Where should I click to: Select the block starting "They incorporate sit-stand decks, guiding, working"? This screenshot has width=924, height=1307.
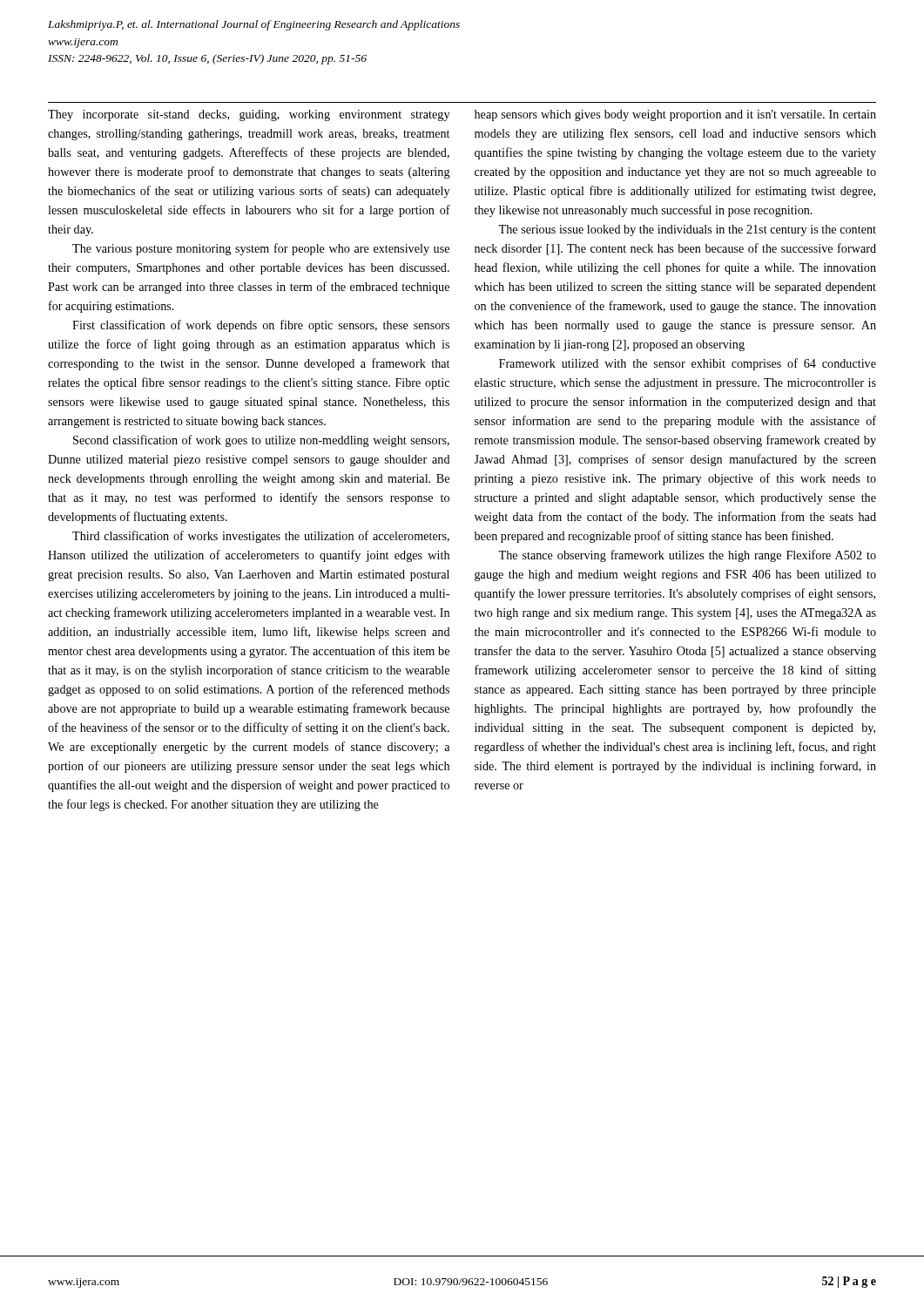[249, 172]
